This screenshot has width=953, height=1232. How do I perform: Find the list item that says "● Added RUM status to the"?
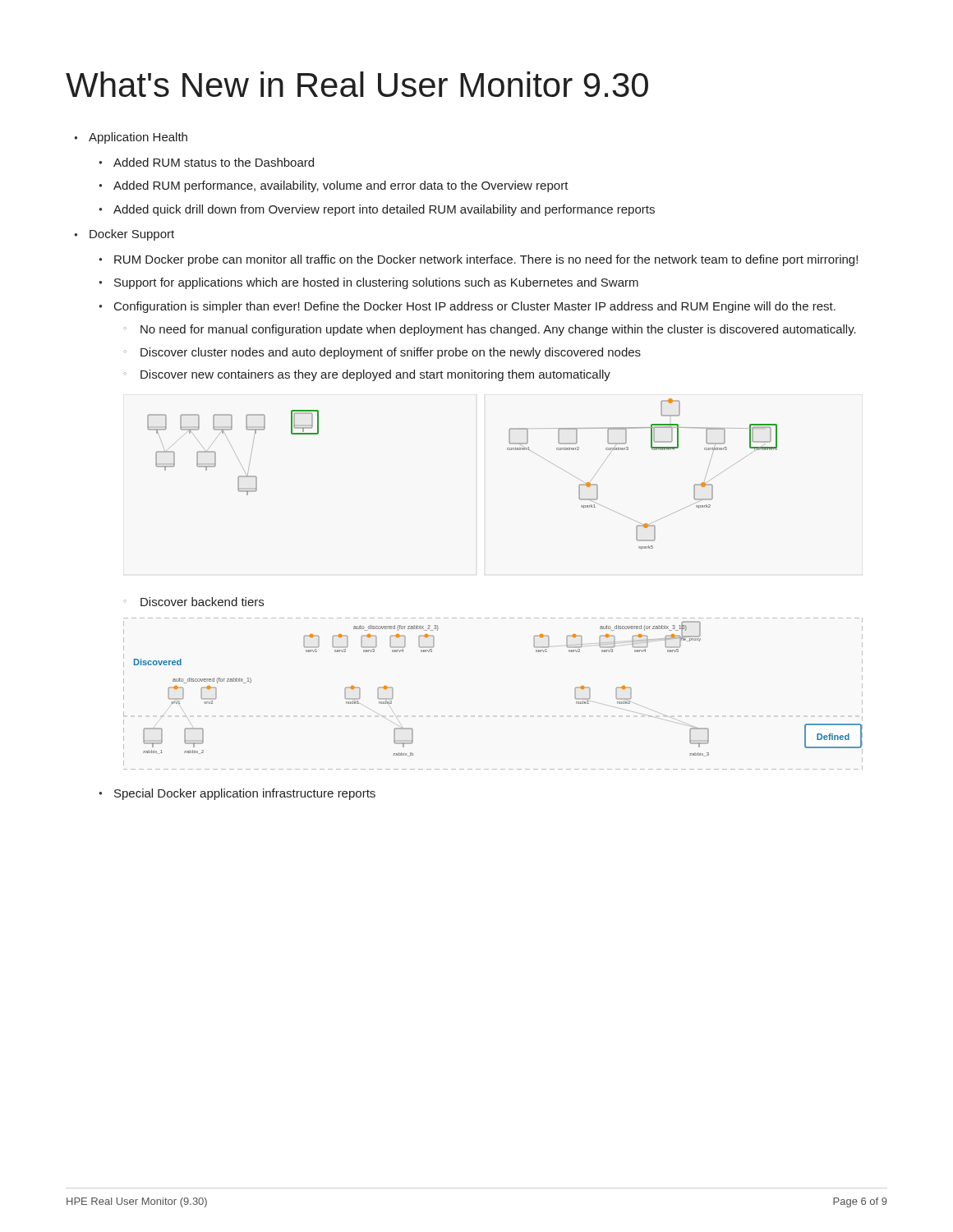206,162
